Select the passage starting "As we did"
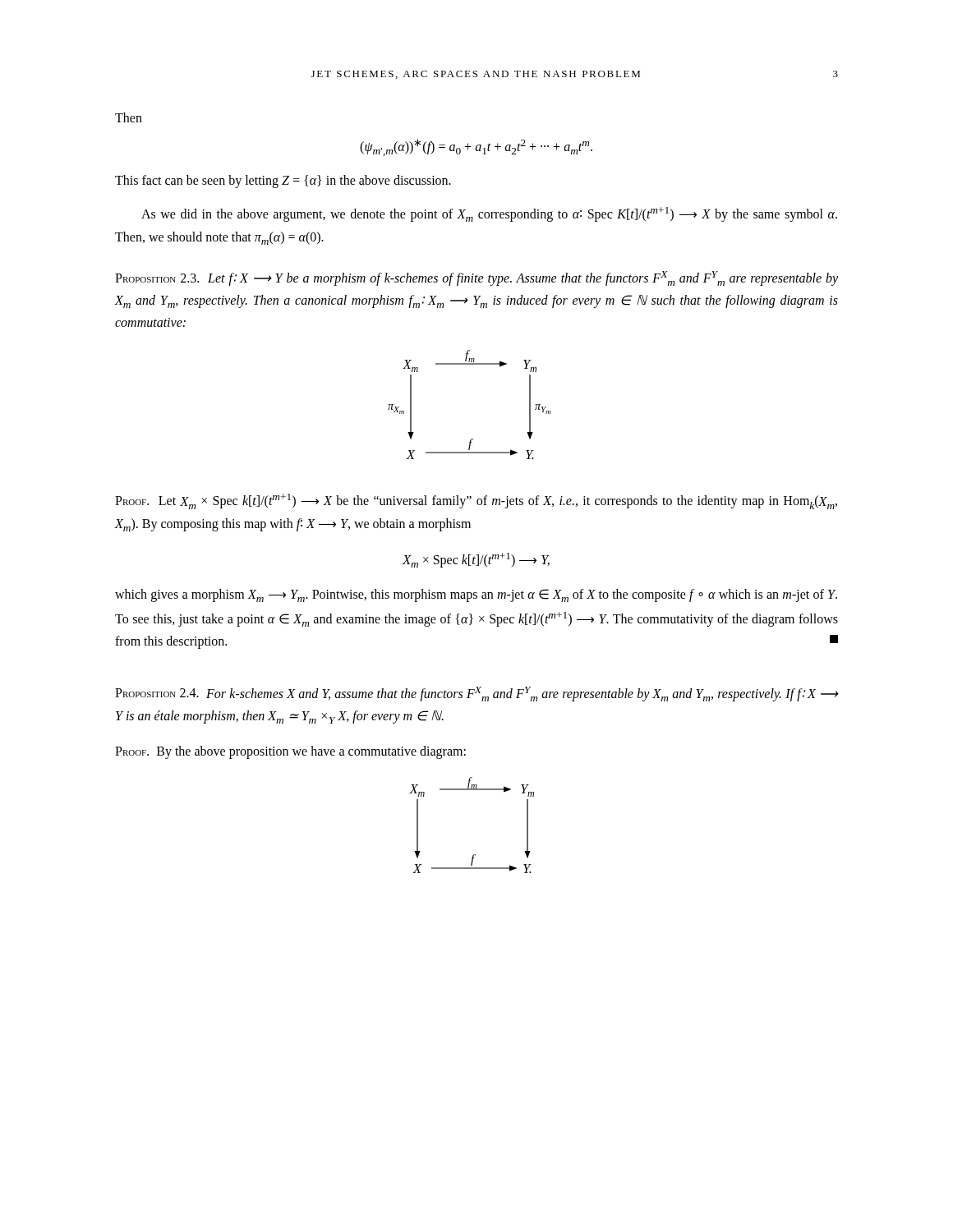 (476, 225)
